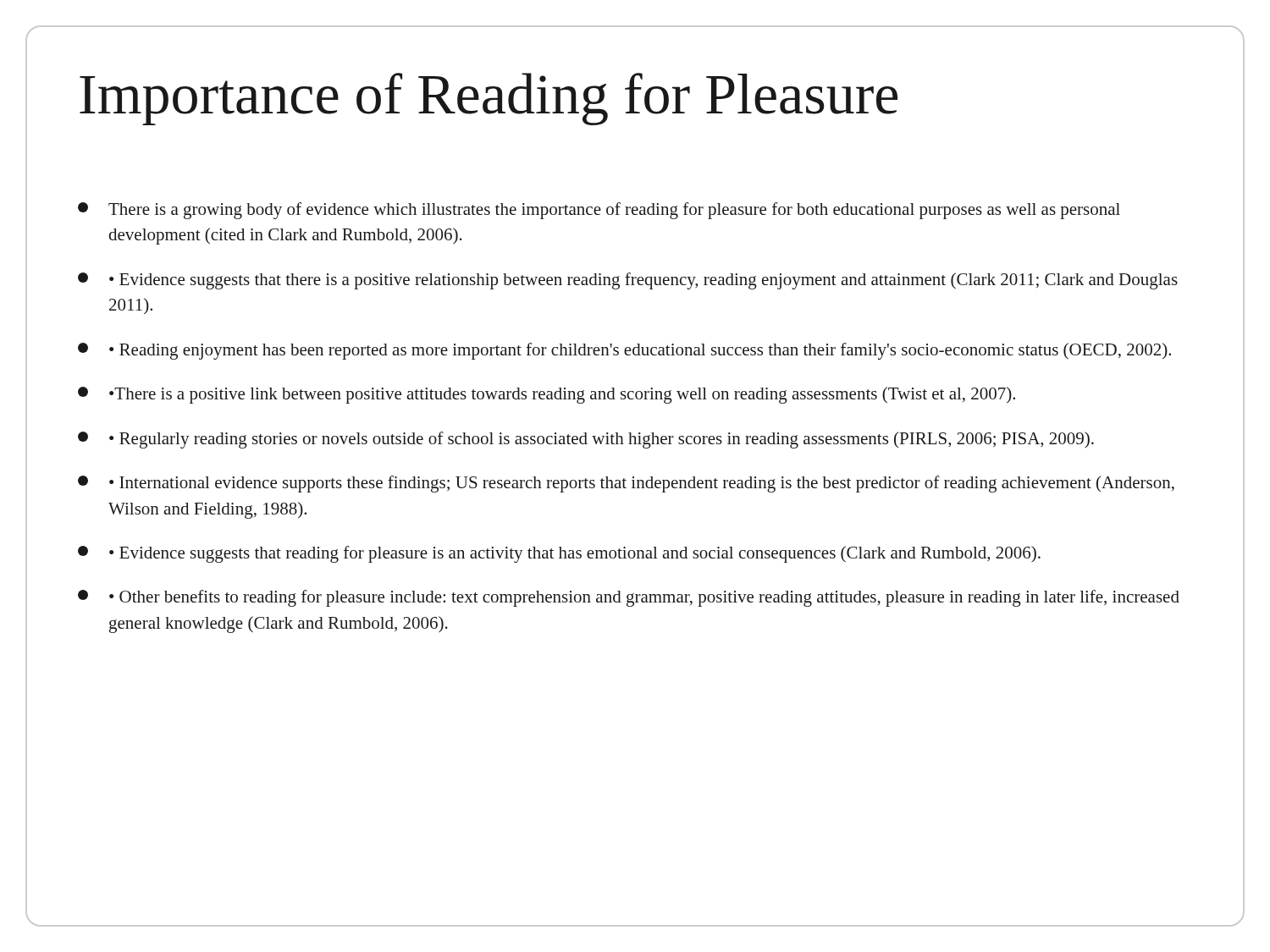Viewport: 1270px width, 952px height.
Task: Navigate to the element starting "• Regularly reading stories or"
Action: 635,438
